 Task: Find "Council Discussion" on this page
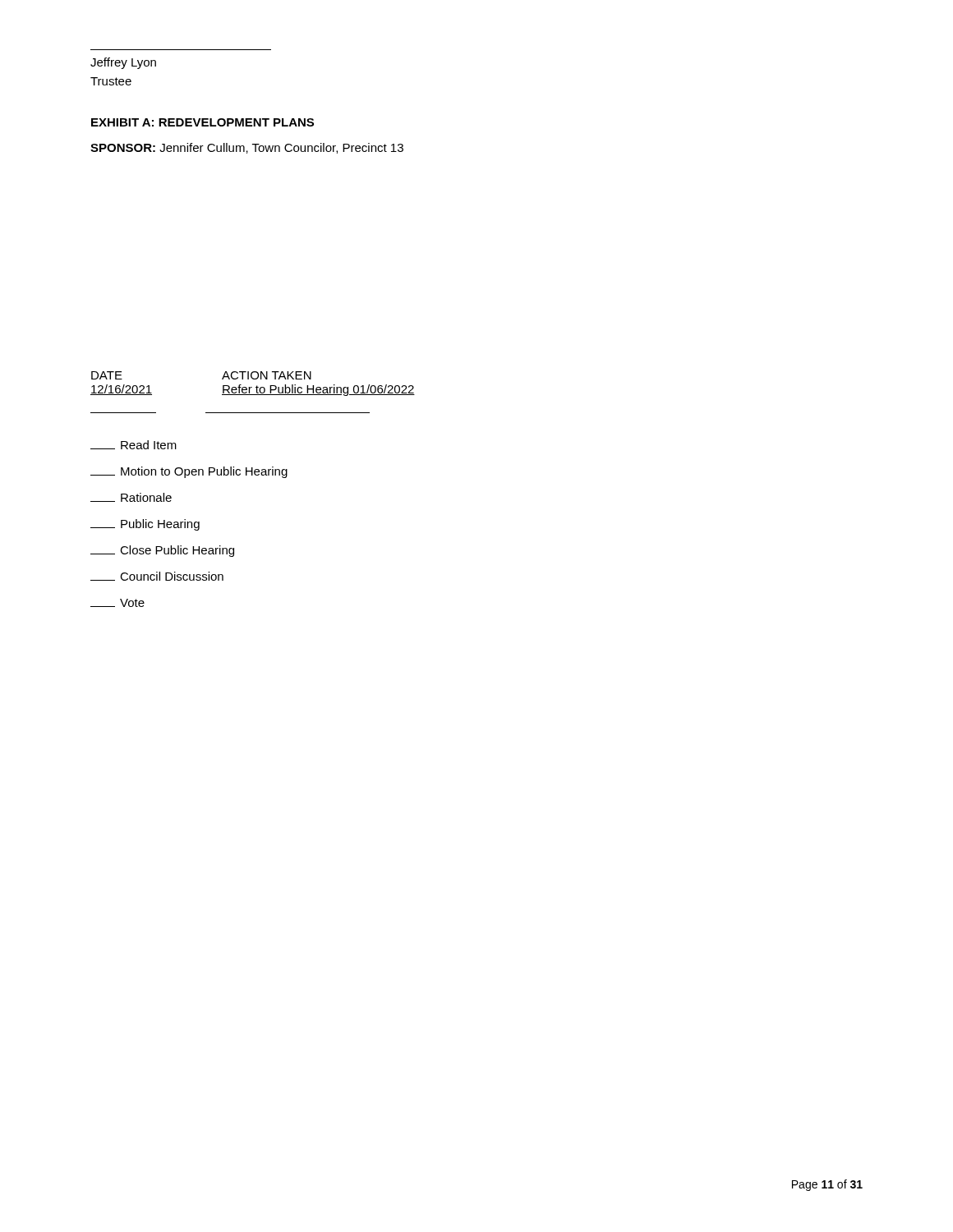click(x=157, y=576)
